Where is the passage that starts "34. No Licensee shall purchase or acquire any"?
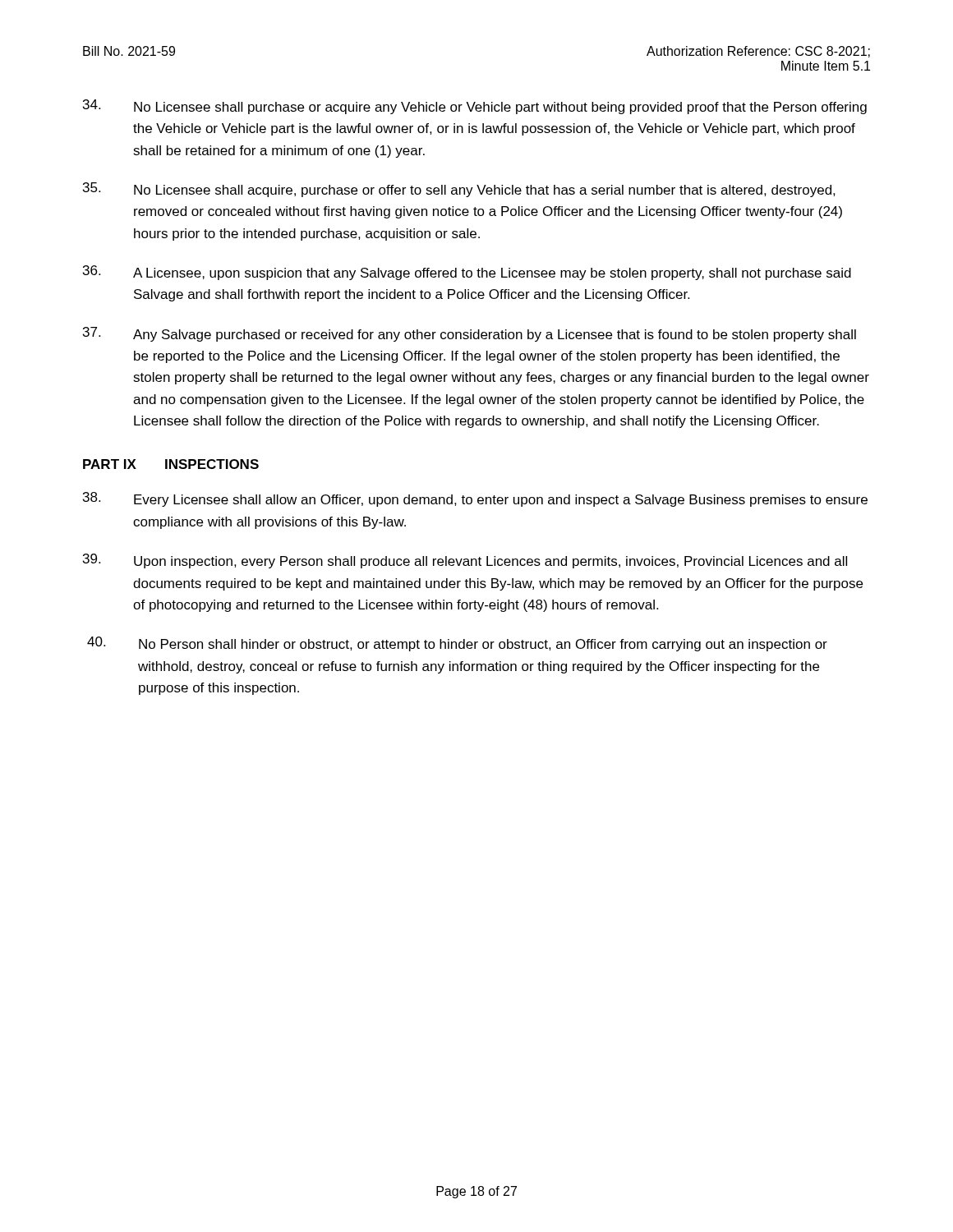Image resolution: width=953 pixels, height=1232 pixels. pyautogui.click(x=476, y=129)
